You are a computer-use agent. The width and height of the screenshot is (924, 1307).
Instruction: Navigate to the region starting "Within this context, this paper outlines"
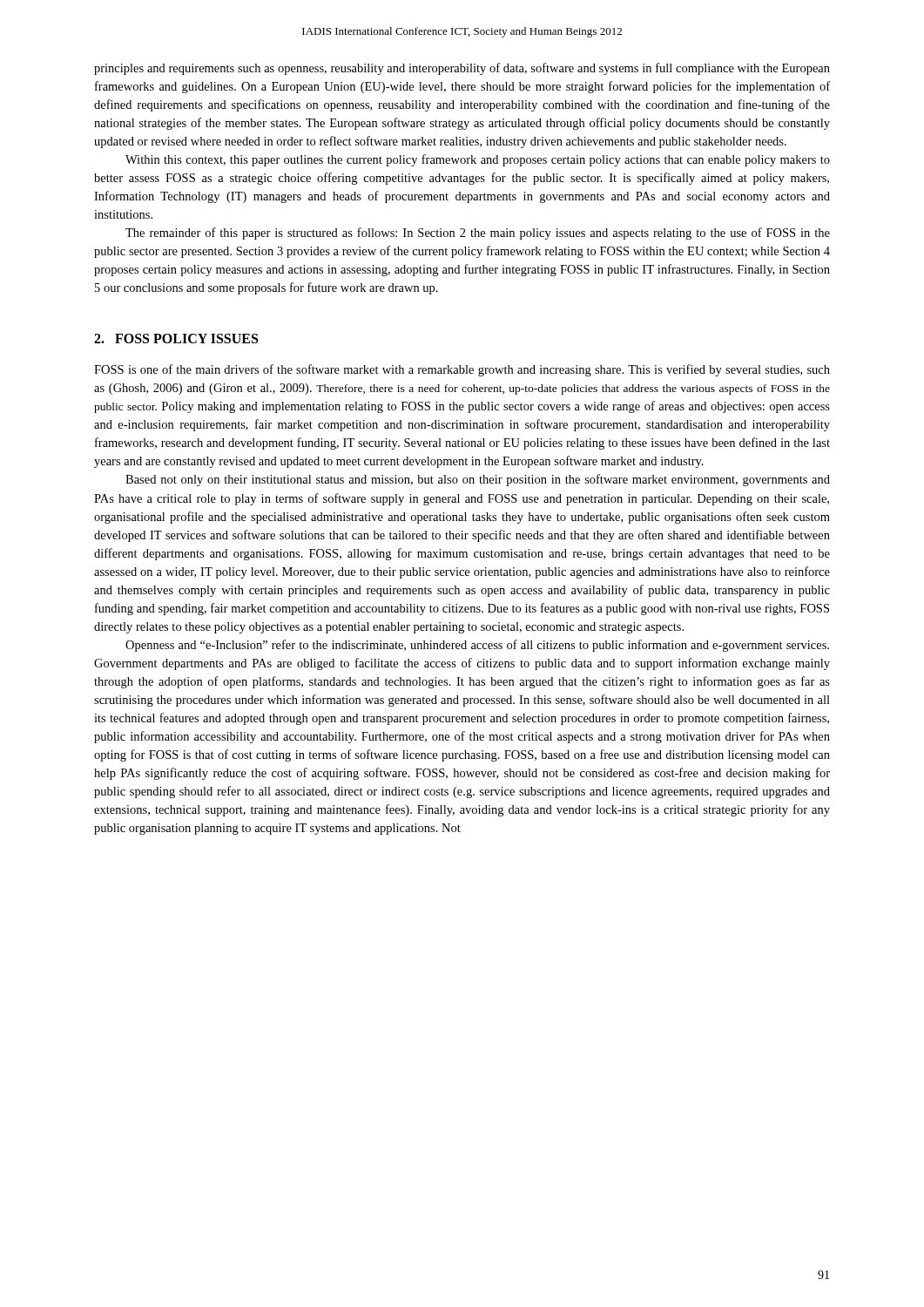tap(462, 187)
